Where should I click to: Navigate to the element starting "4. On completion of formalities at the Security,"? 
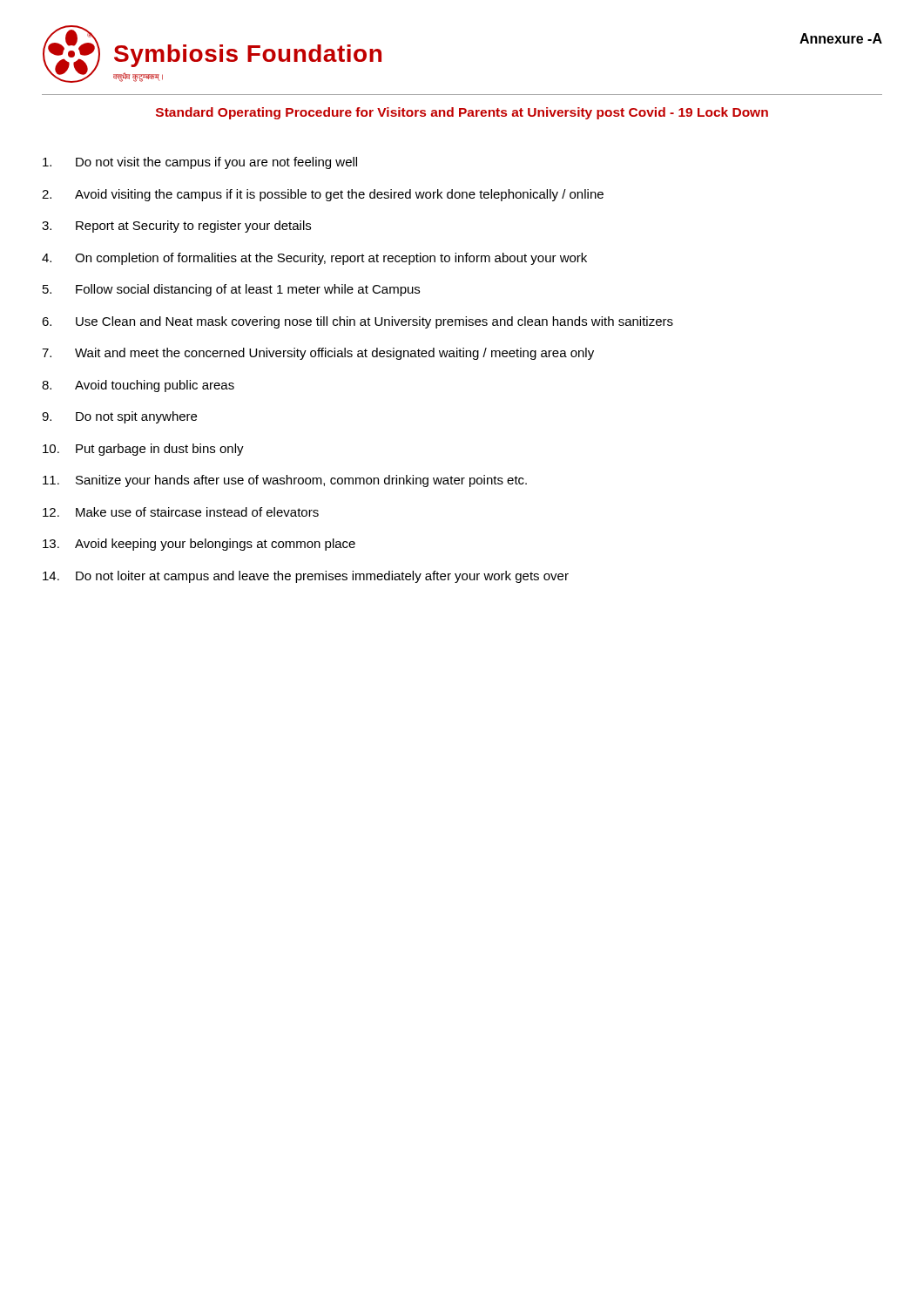(x=462, y=258)
